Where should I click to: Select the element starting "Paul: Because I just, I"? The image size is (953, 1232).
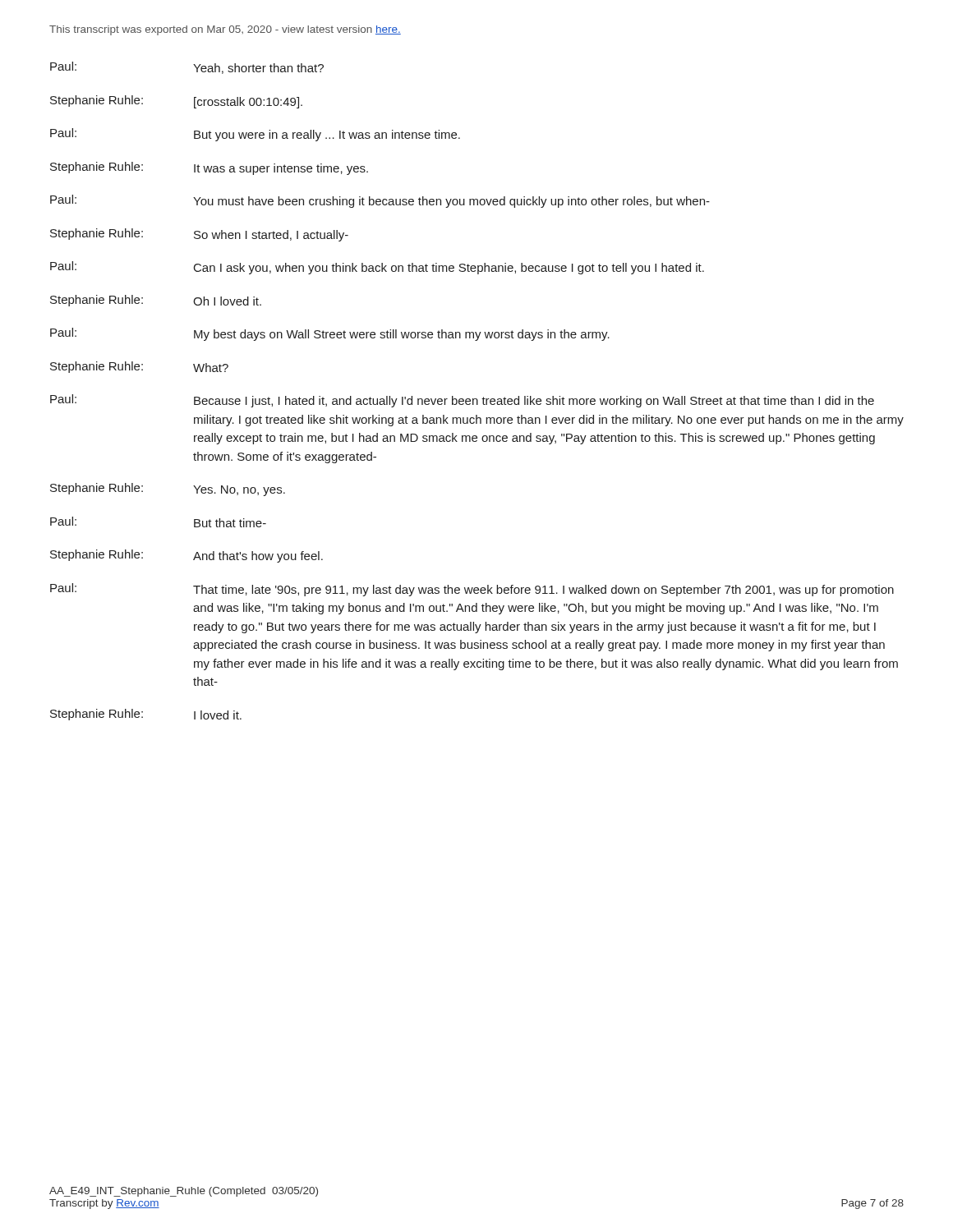click(476, 429)
